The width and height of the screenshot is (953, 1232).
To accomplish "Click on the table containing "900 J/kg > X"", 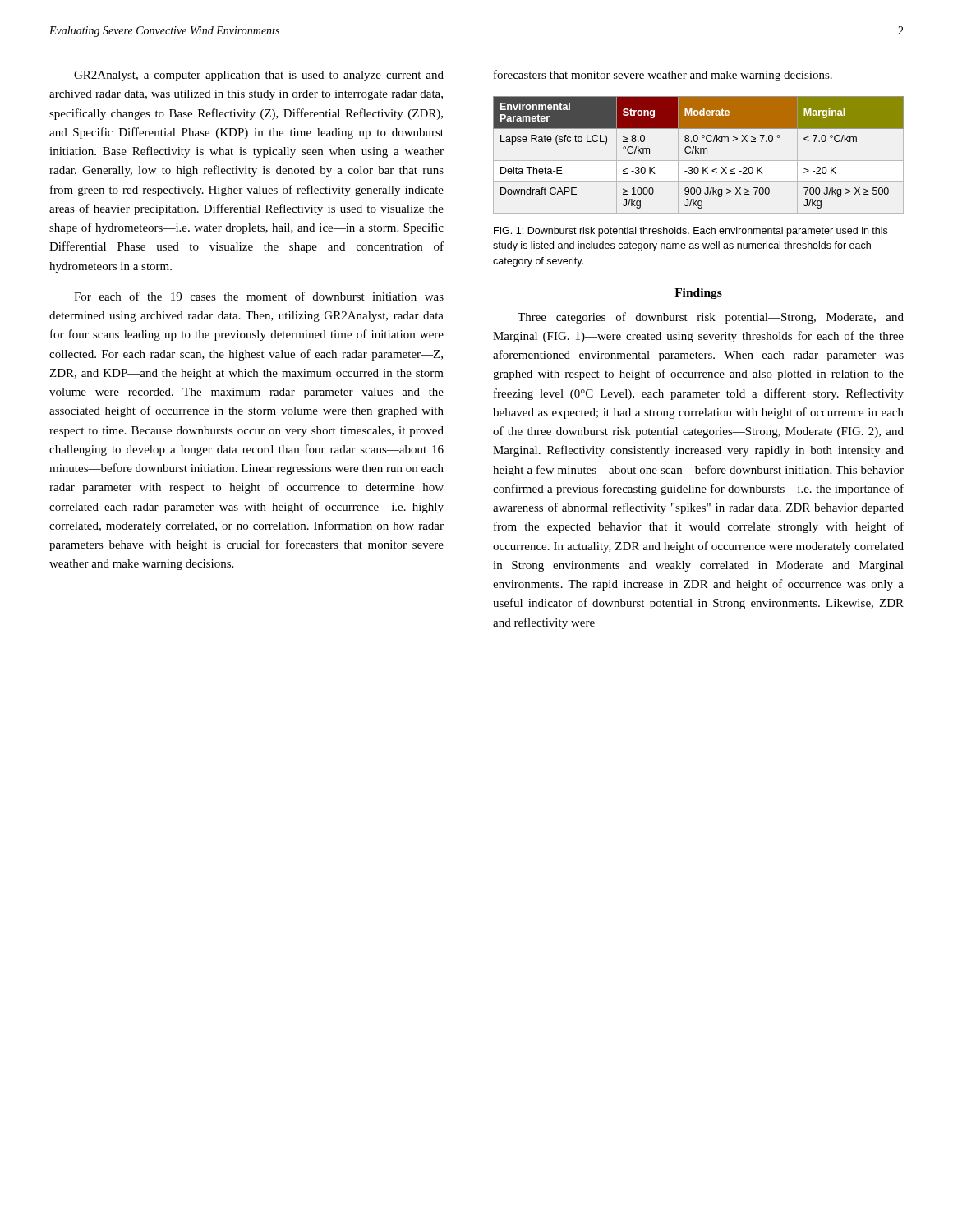I will (x=698, y=155).
